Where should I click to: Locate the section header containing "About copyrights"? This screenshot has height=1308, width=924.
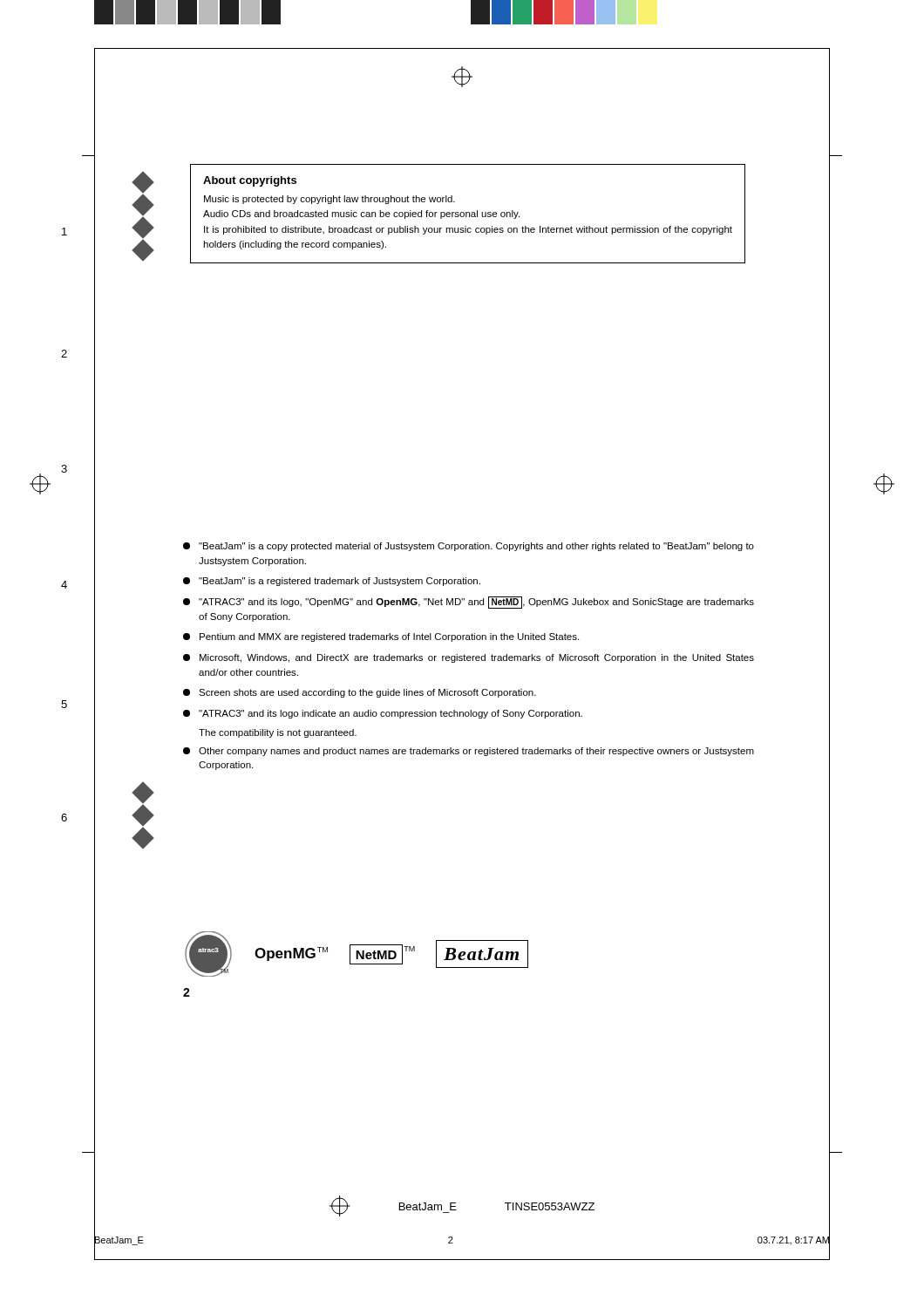click(x=250, y=180)
